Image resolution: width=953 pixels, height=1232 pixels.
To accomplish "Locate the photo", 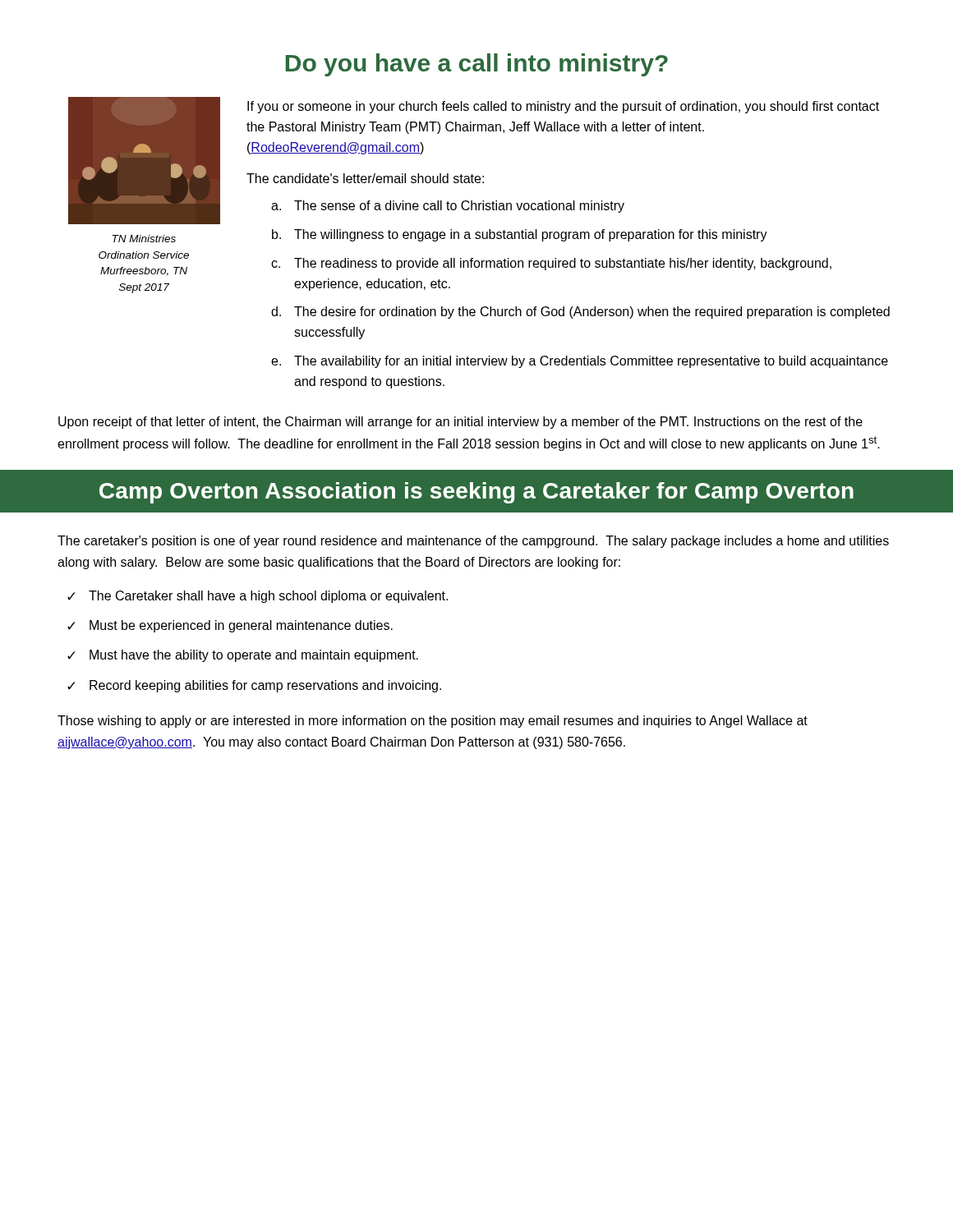I will click(x=144, y=161).
